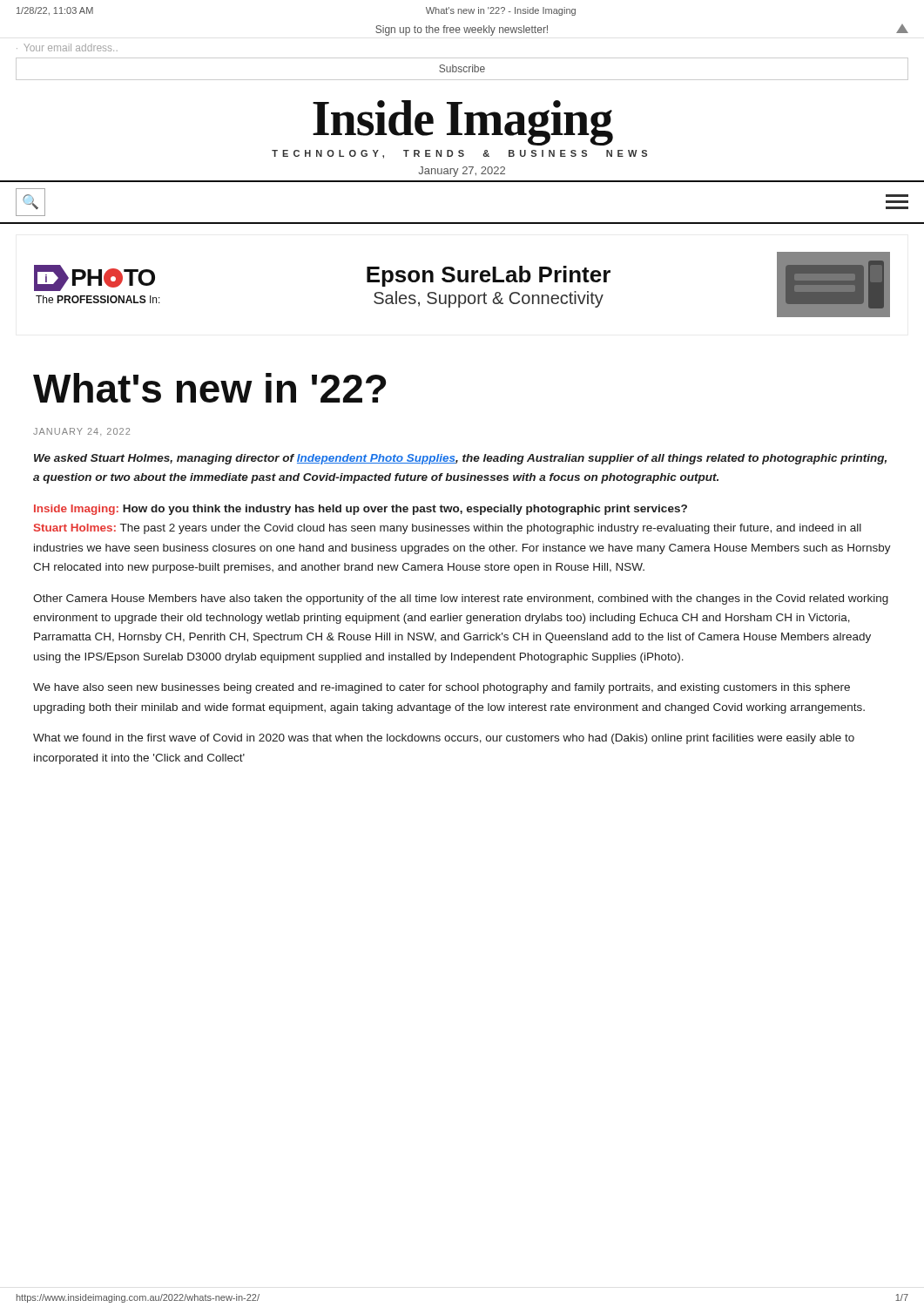Find the title containing "What's new in '22?"
The height and width of the screenshot is (1307, 924).
click(211, 389)
